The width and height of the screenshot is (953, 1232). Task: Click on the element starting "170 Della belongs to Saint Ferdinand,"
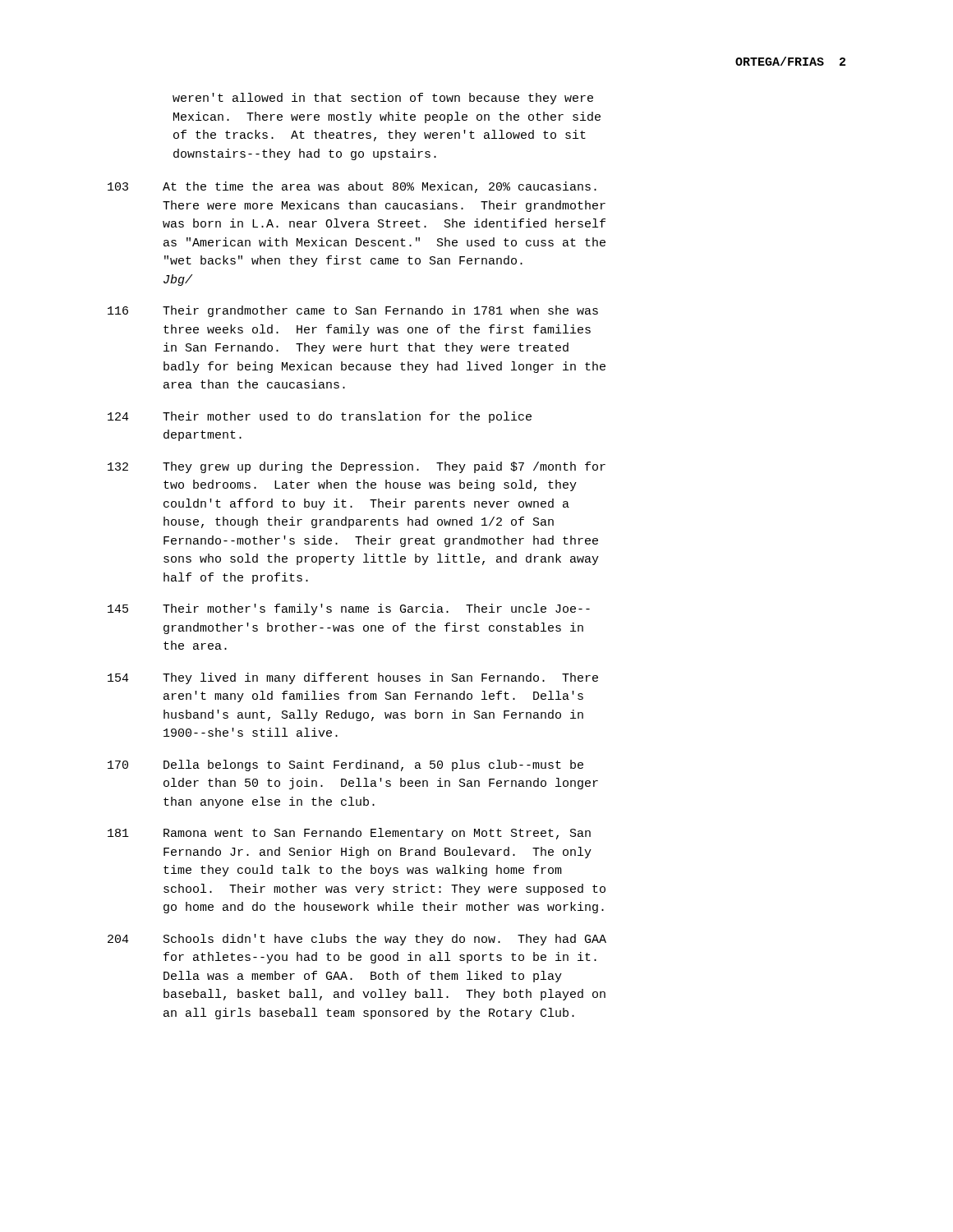pos(476,785)
